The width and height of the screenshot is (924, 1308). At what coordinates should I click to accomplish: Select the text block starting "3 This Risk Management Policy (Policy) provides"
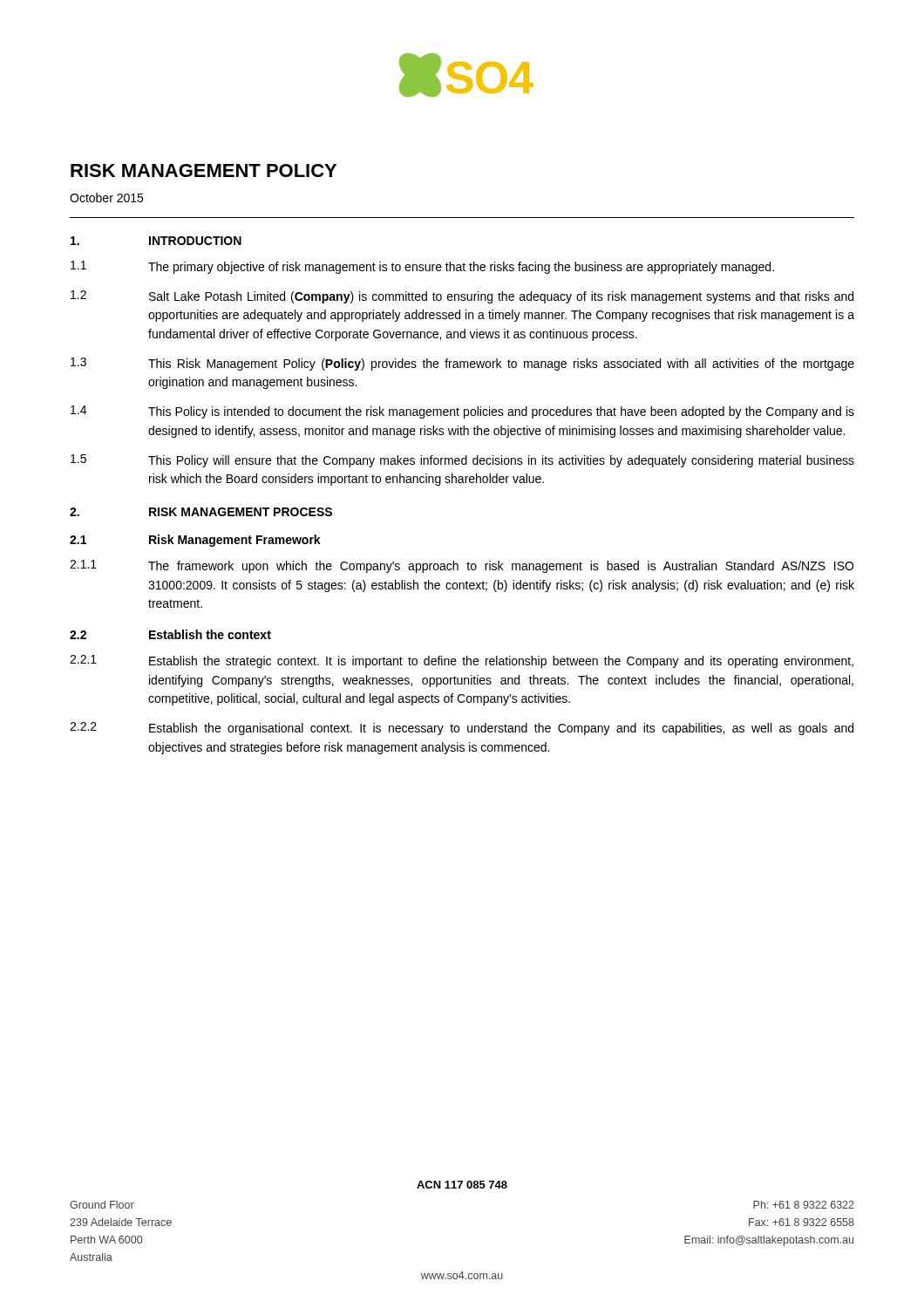462,374
